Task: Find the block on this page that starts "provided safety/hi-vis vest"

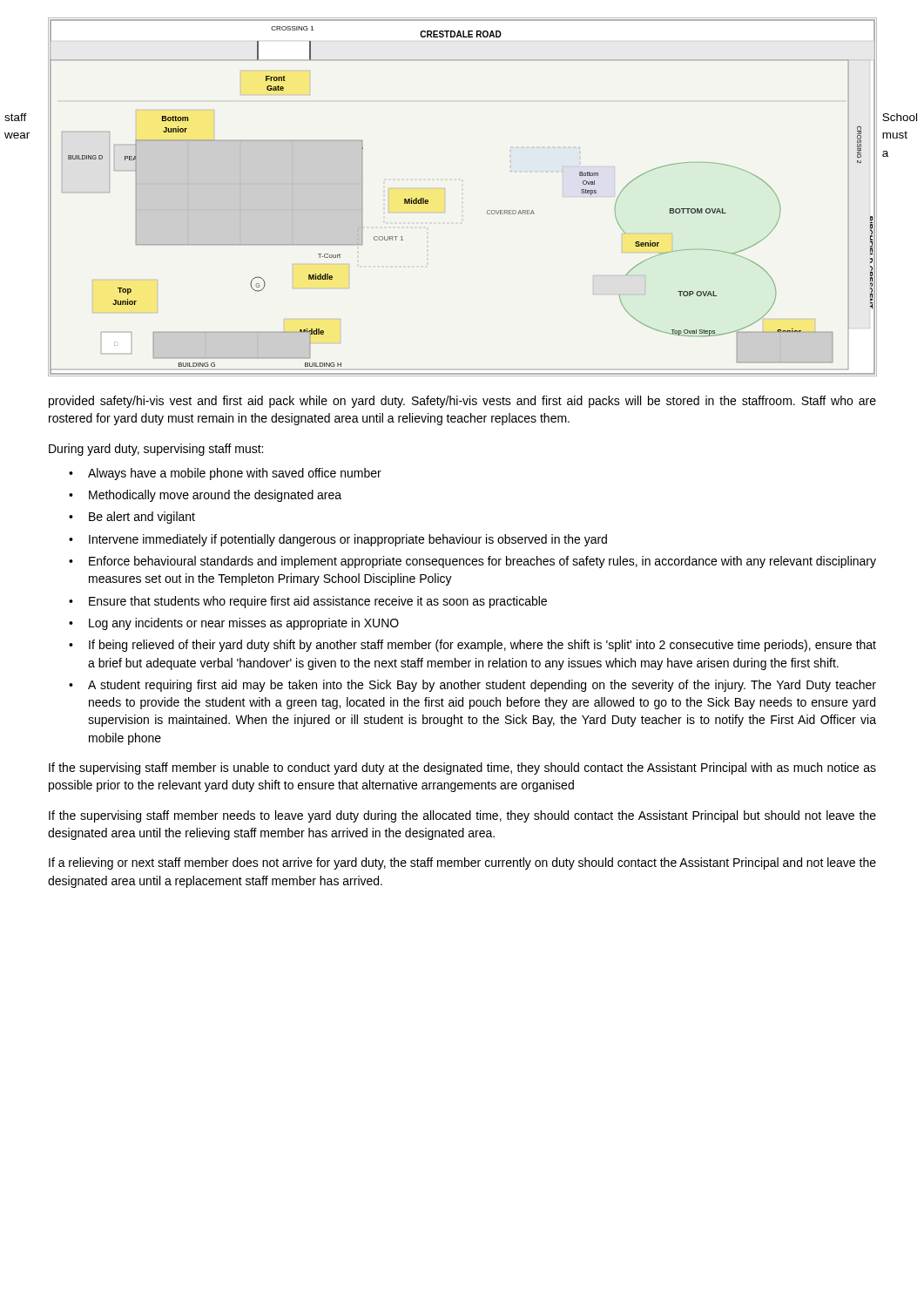Action: click(462, 410)
